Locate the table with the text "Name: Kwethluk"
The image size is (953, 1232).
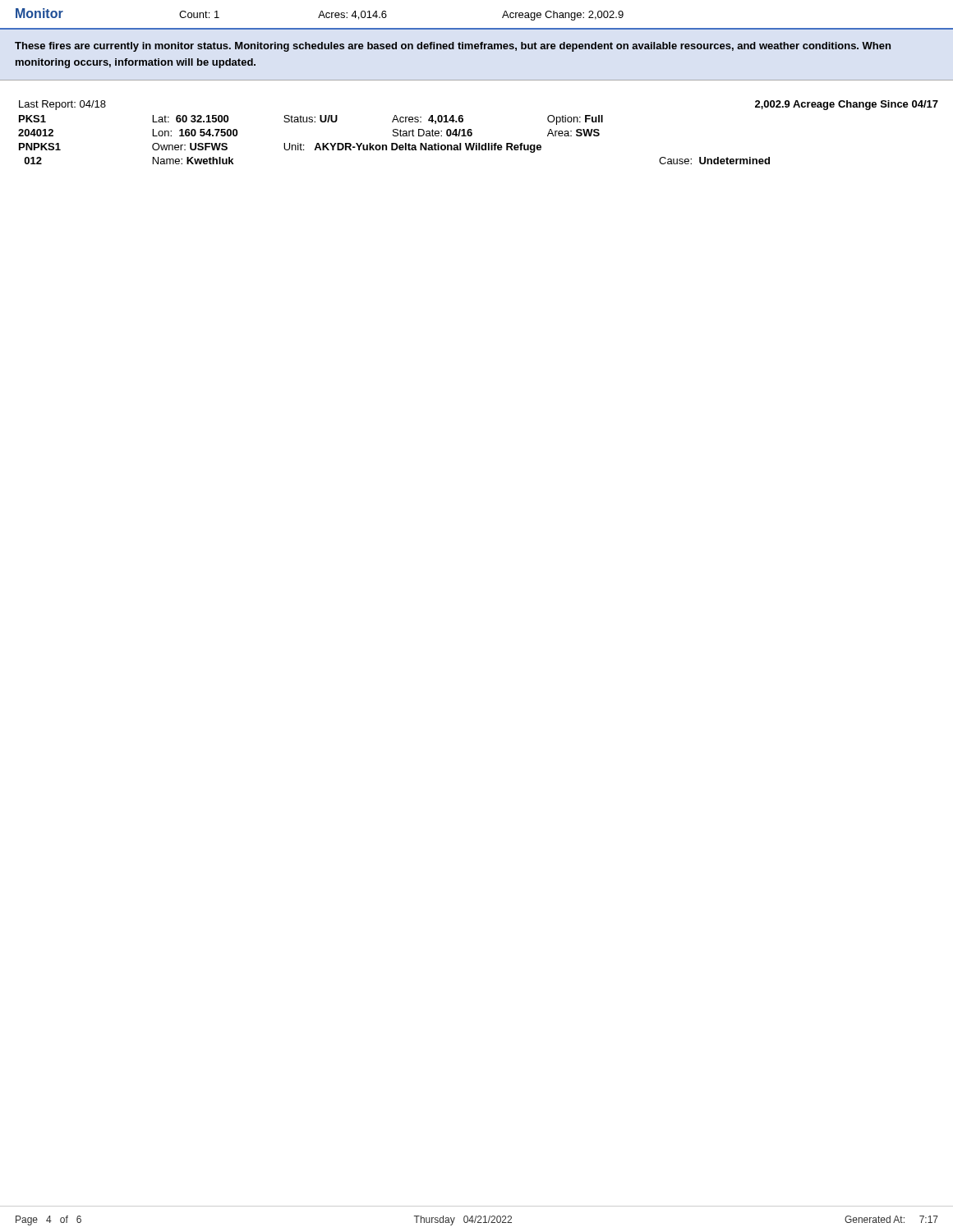(x=476, y=132)
